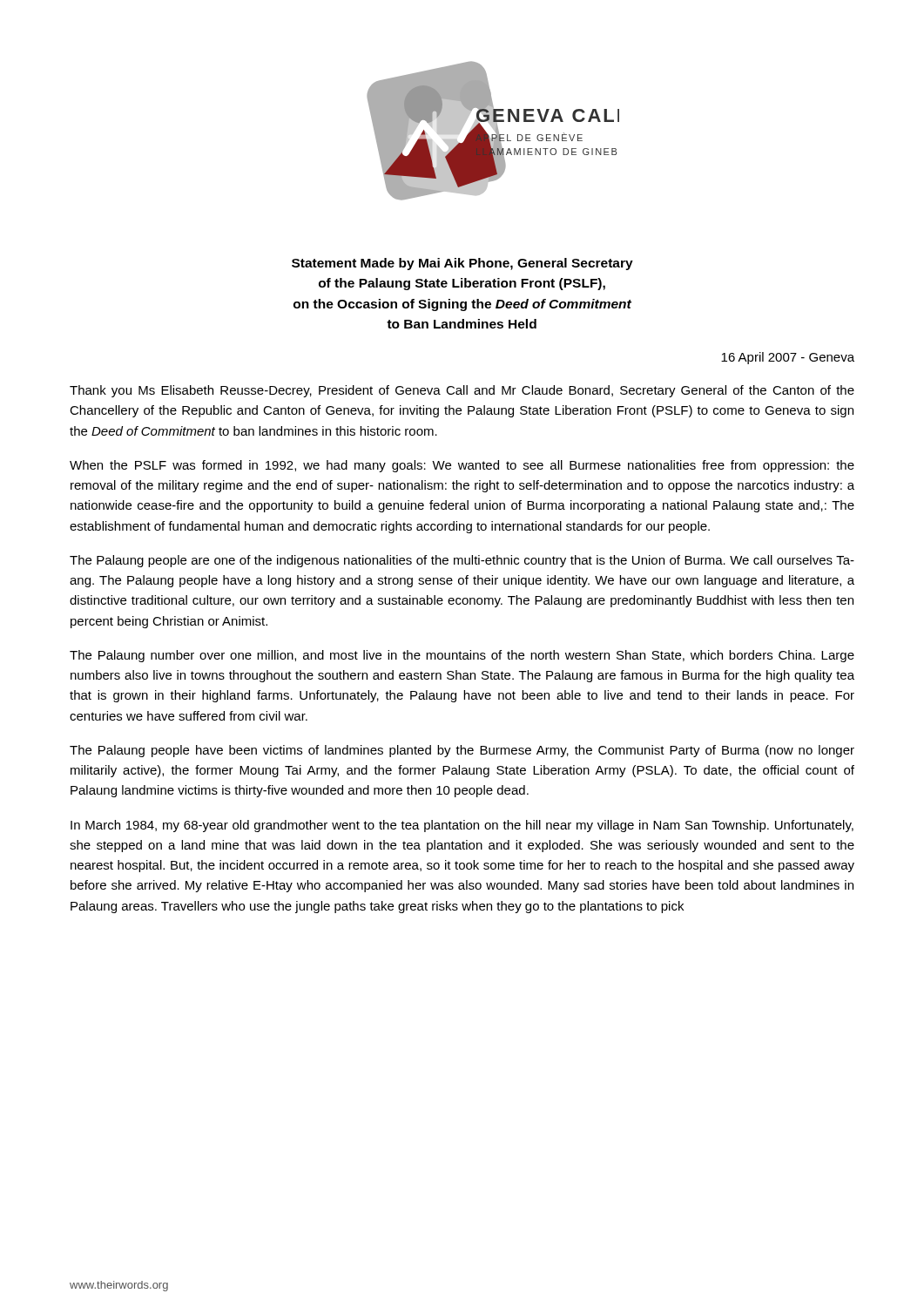Find the block on this page that starts "In March 1984, my 68-year old"
924x1307 pixels.
click(x=462, y=865)
